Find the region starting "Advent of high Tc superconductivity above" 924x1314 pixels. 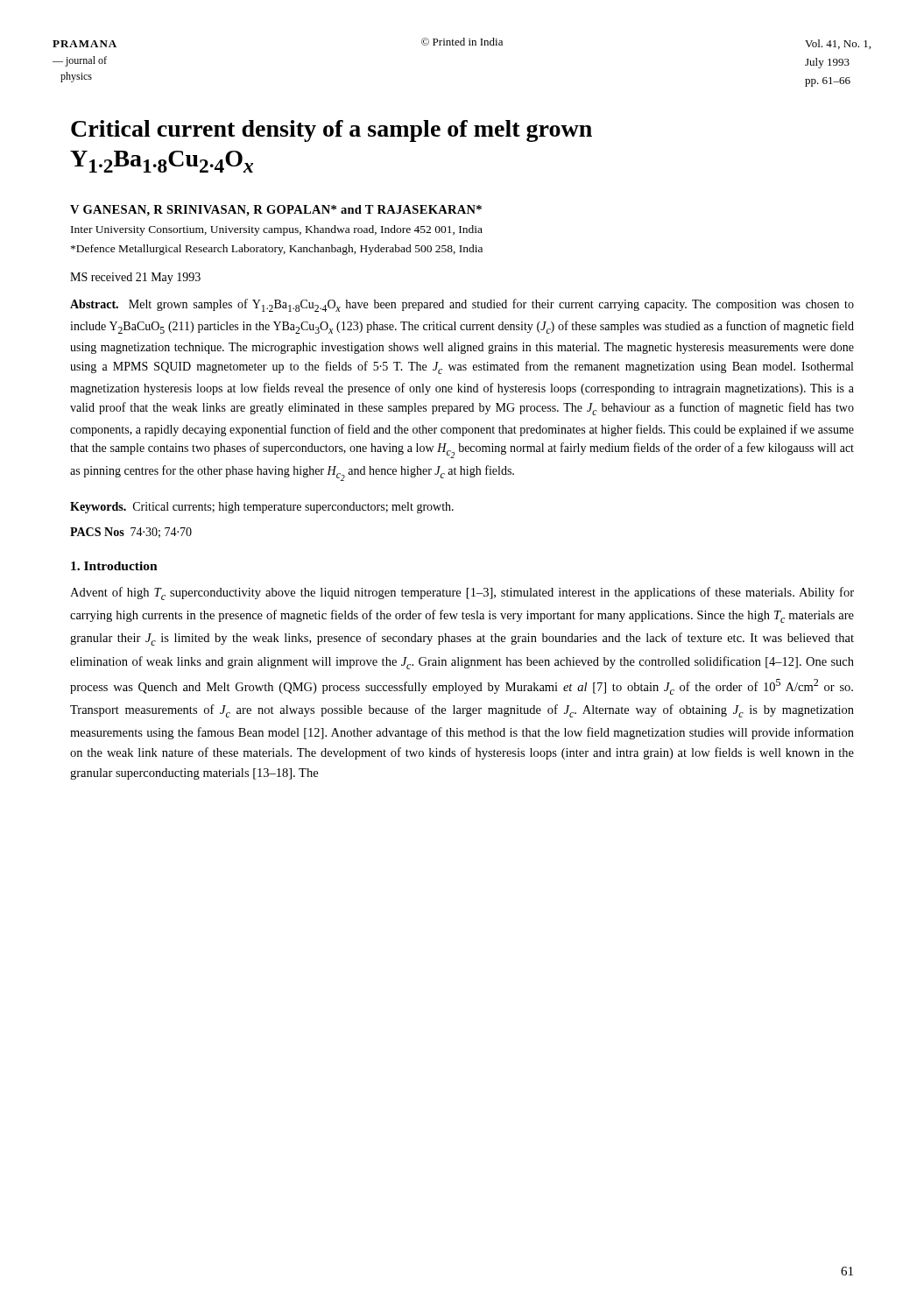click(x=462, y=683)
